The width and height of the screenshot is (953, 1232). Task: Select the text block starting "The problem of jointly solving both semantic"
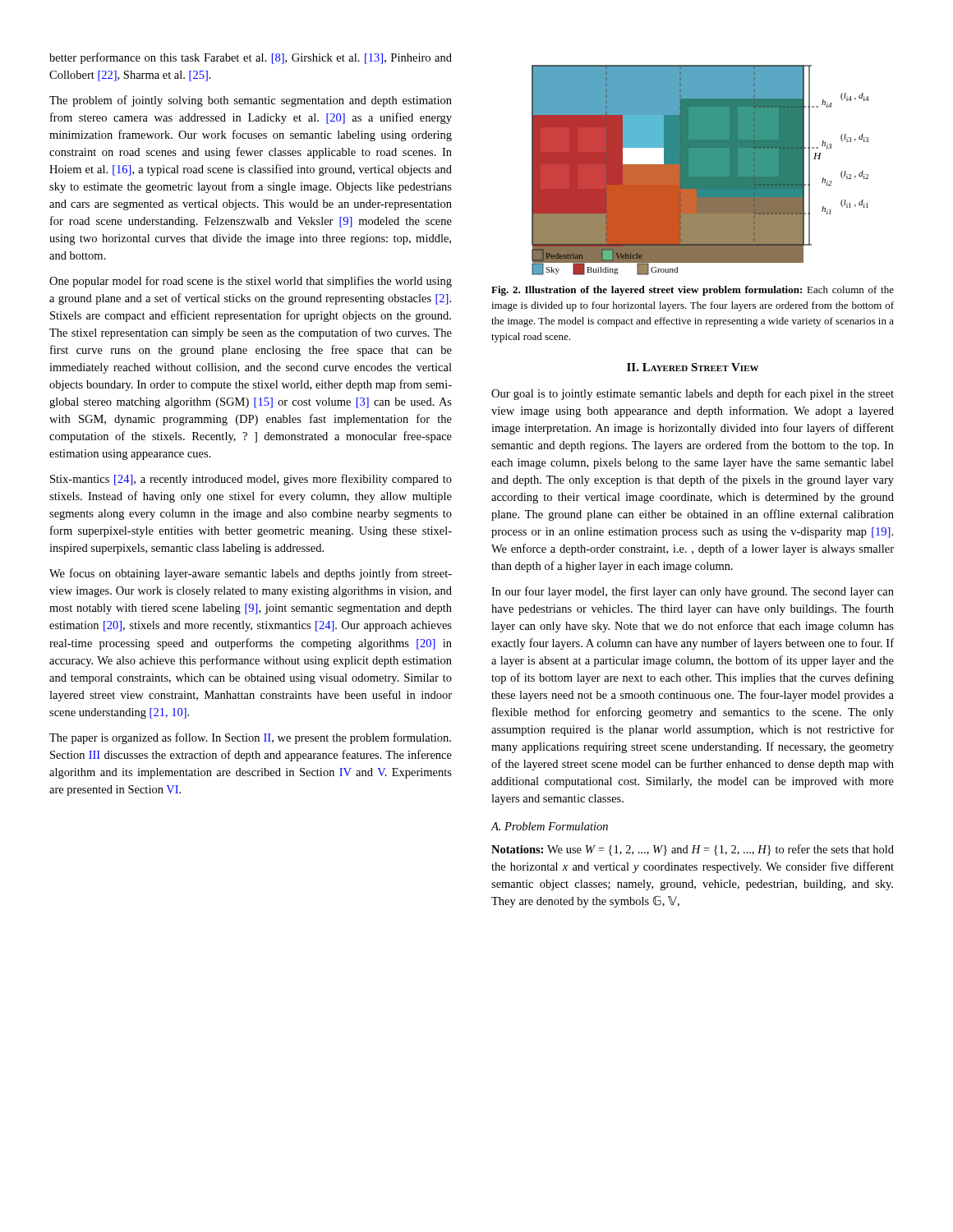pyautogui.click(x=251, y=178)
